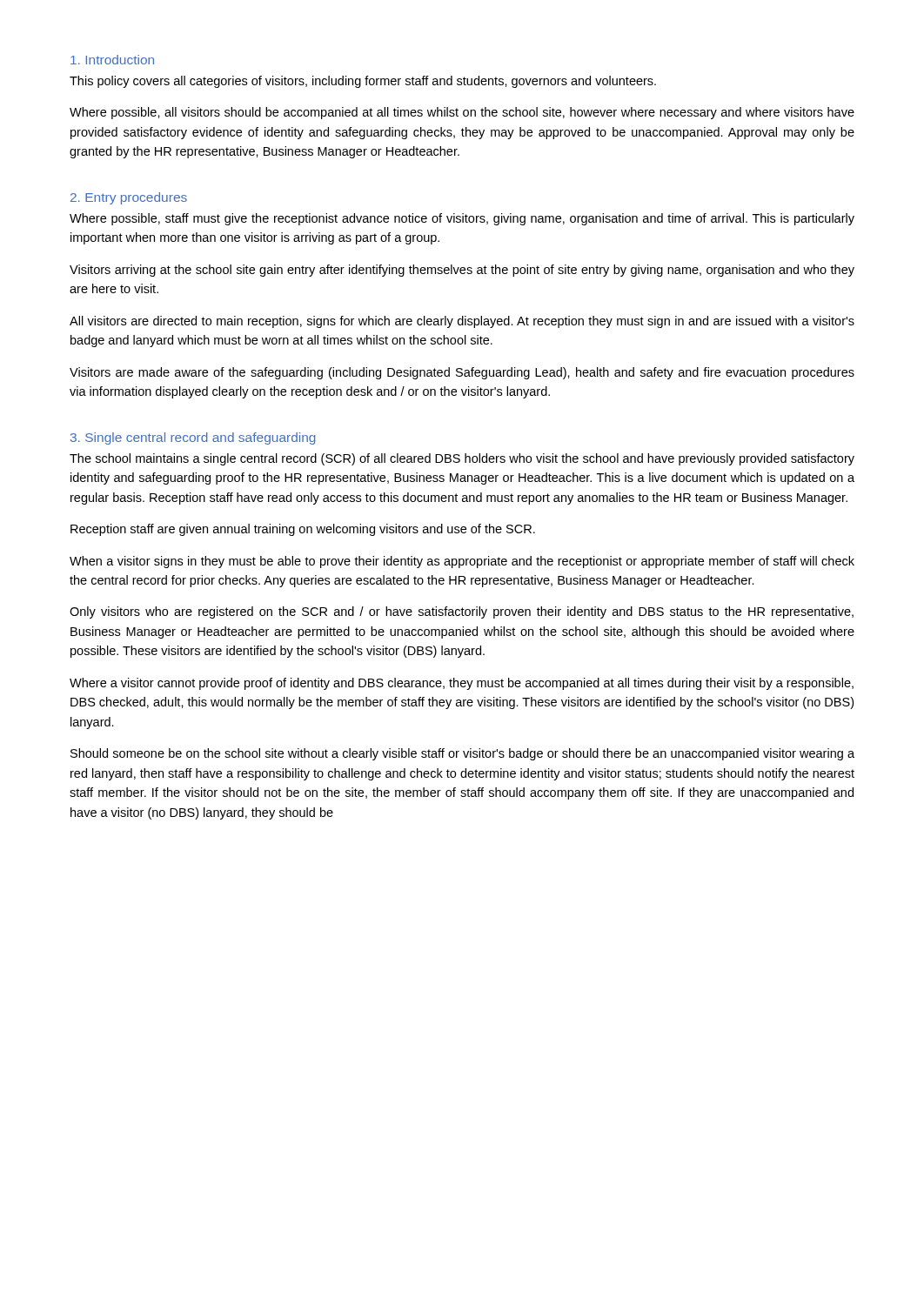Point to the passage starting "2. Entry procedures"
This screenshot has width=924, height=1305.
coord(128,197)
